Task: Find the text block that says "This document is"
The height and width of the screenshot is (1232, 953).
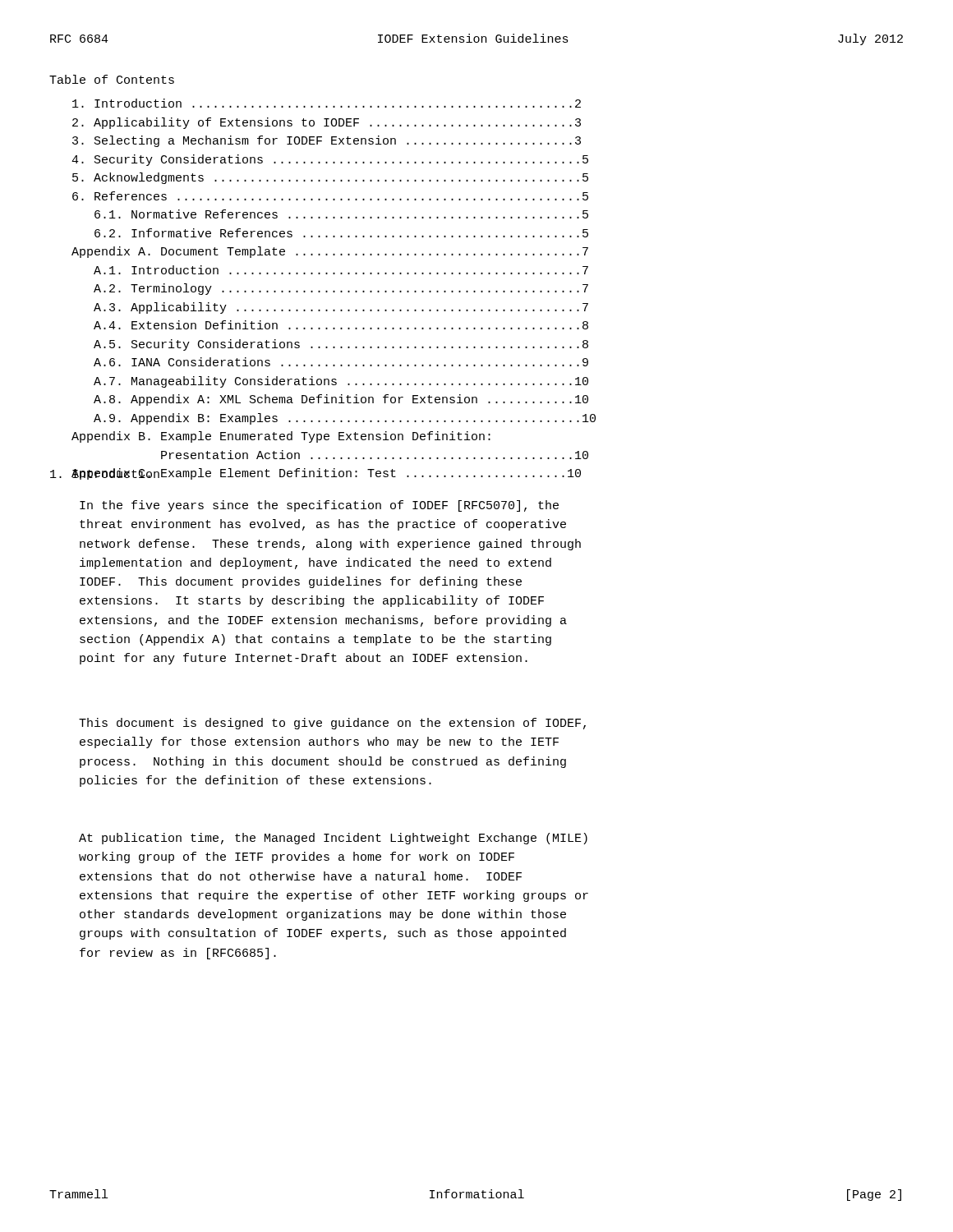Action: point(491,753)
